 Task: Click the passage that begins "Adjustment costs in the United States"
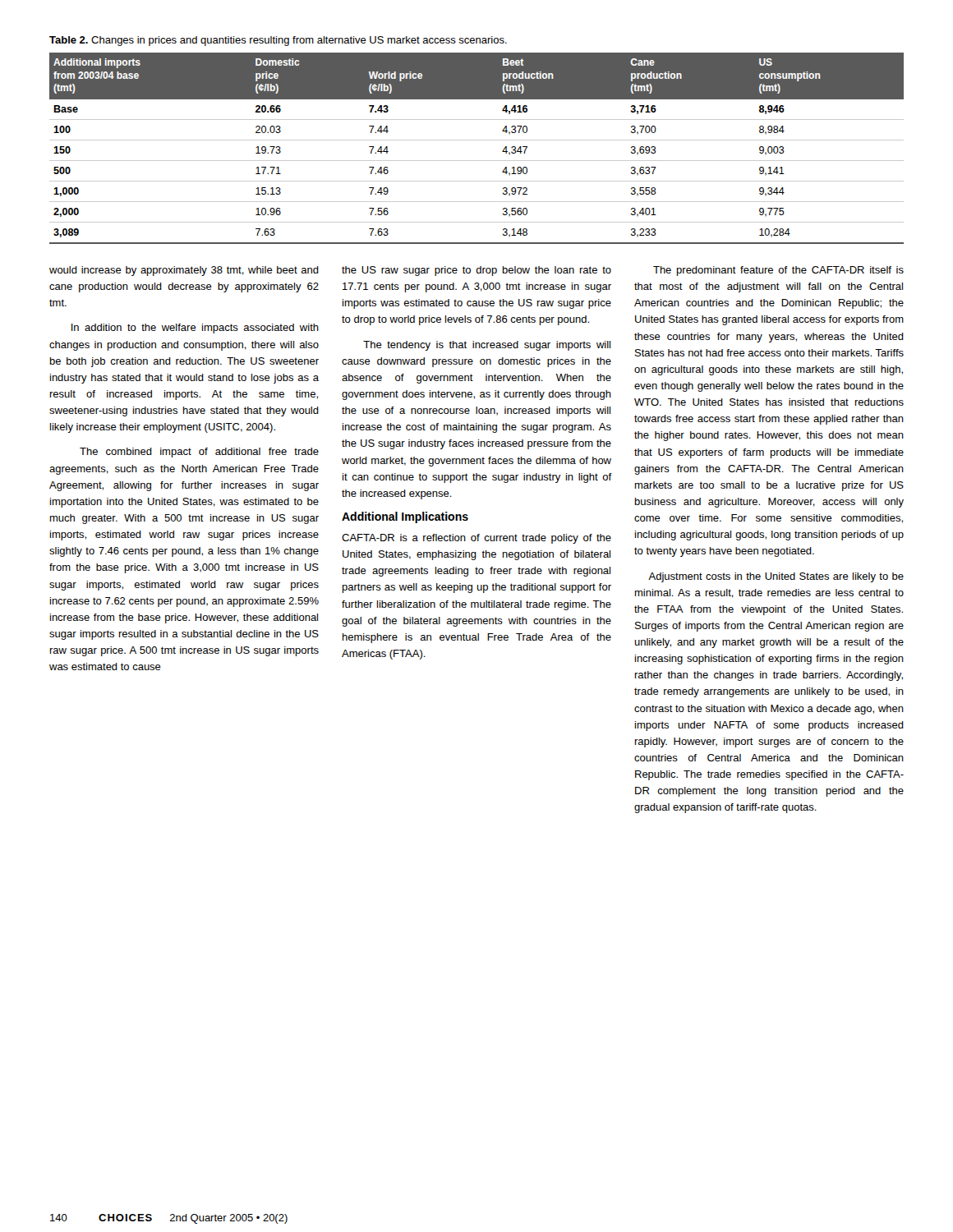pyautogui.click(x=769, y=692)
